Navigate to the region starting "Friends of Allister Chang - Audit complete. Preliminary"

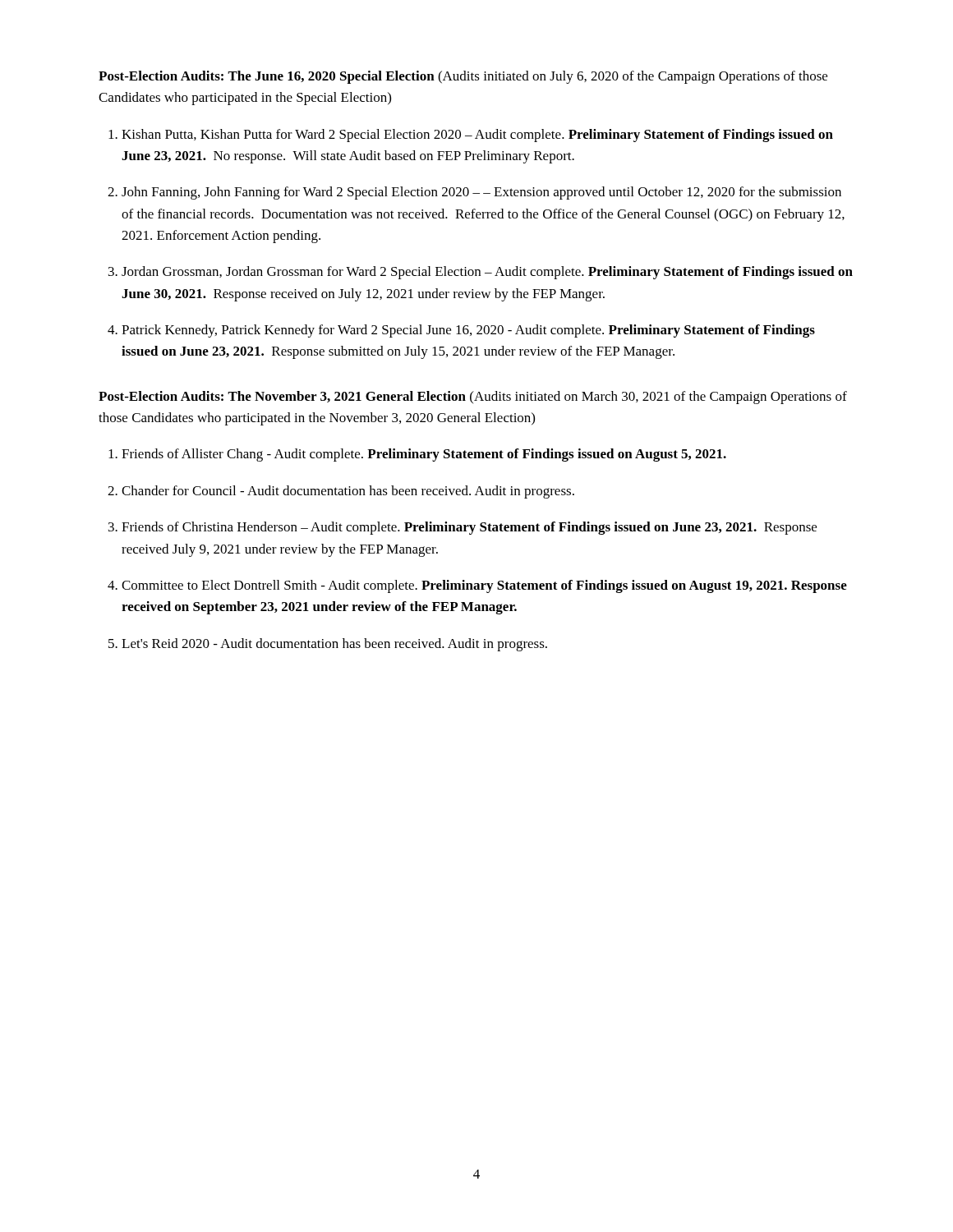[488, 455]
